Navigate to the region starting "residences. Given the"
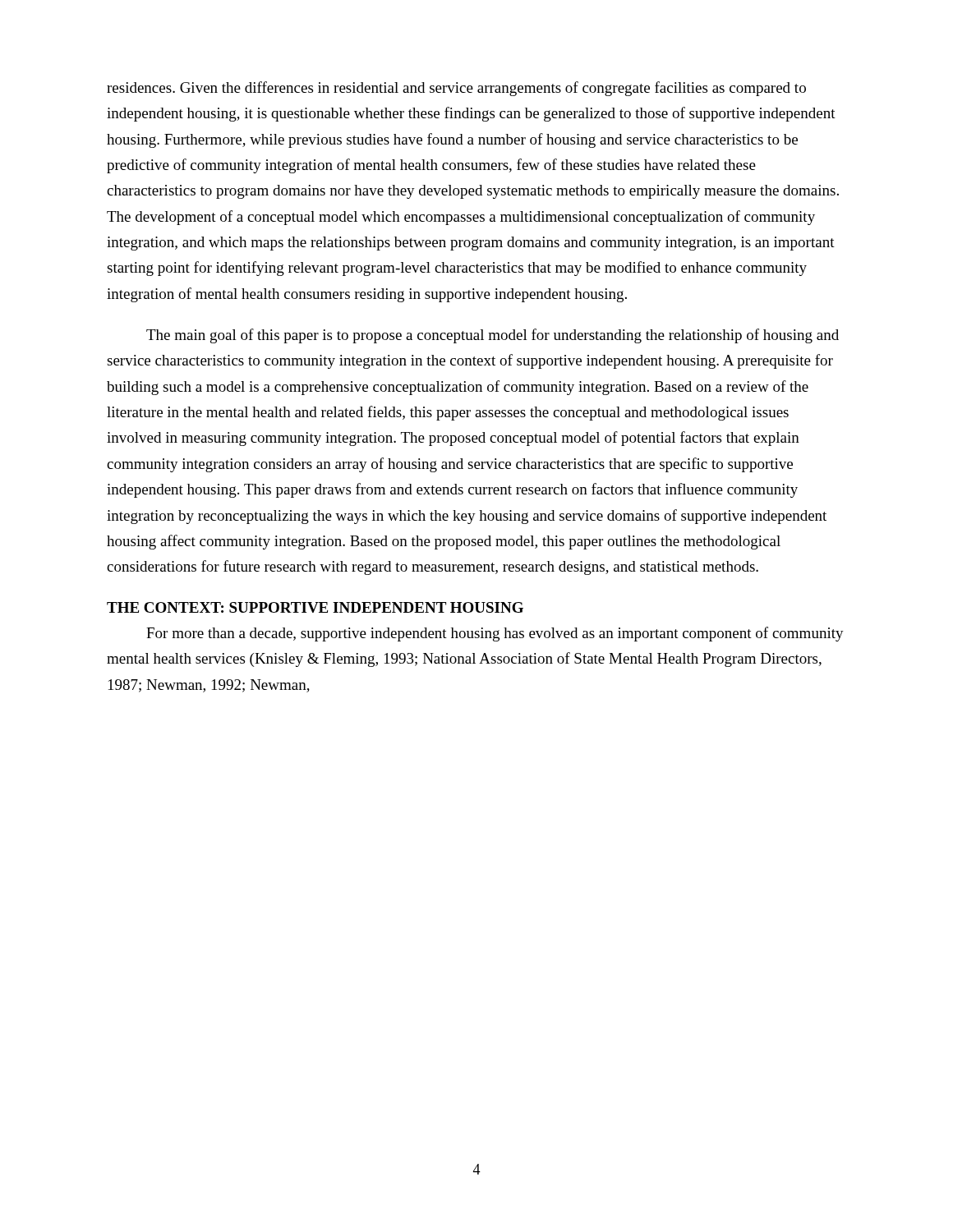The height and width of the screenshot is (1232, 953). click(476, 191)
